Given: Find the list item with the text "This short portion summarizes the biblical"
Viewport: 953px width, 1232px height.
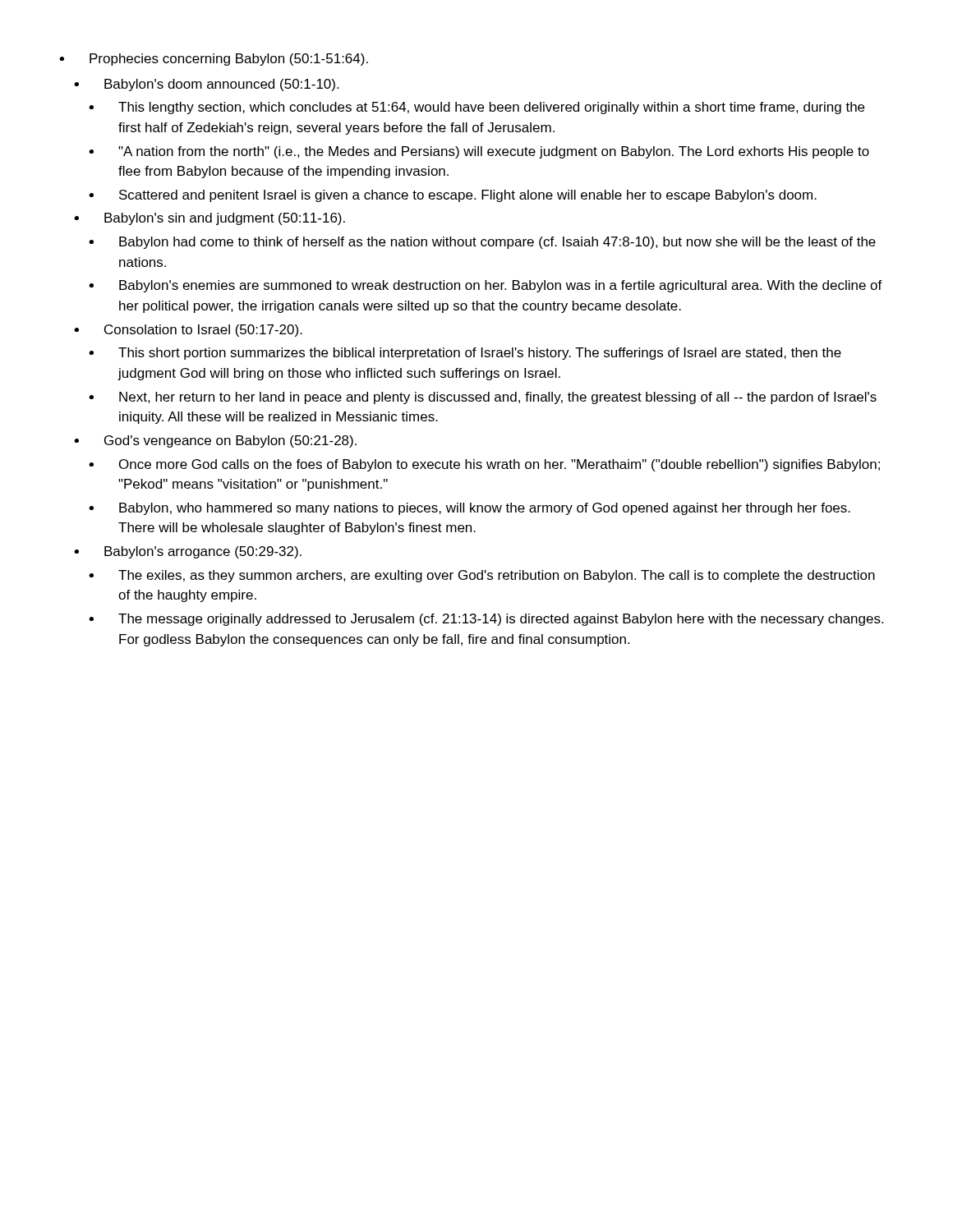Looking at the screenshot, I should point(495,364).
